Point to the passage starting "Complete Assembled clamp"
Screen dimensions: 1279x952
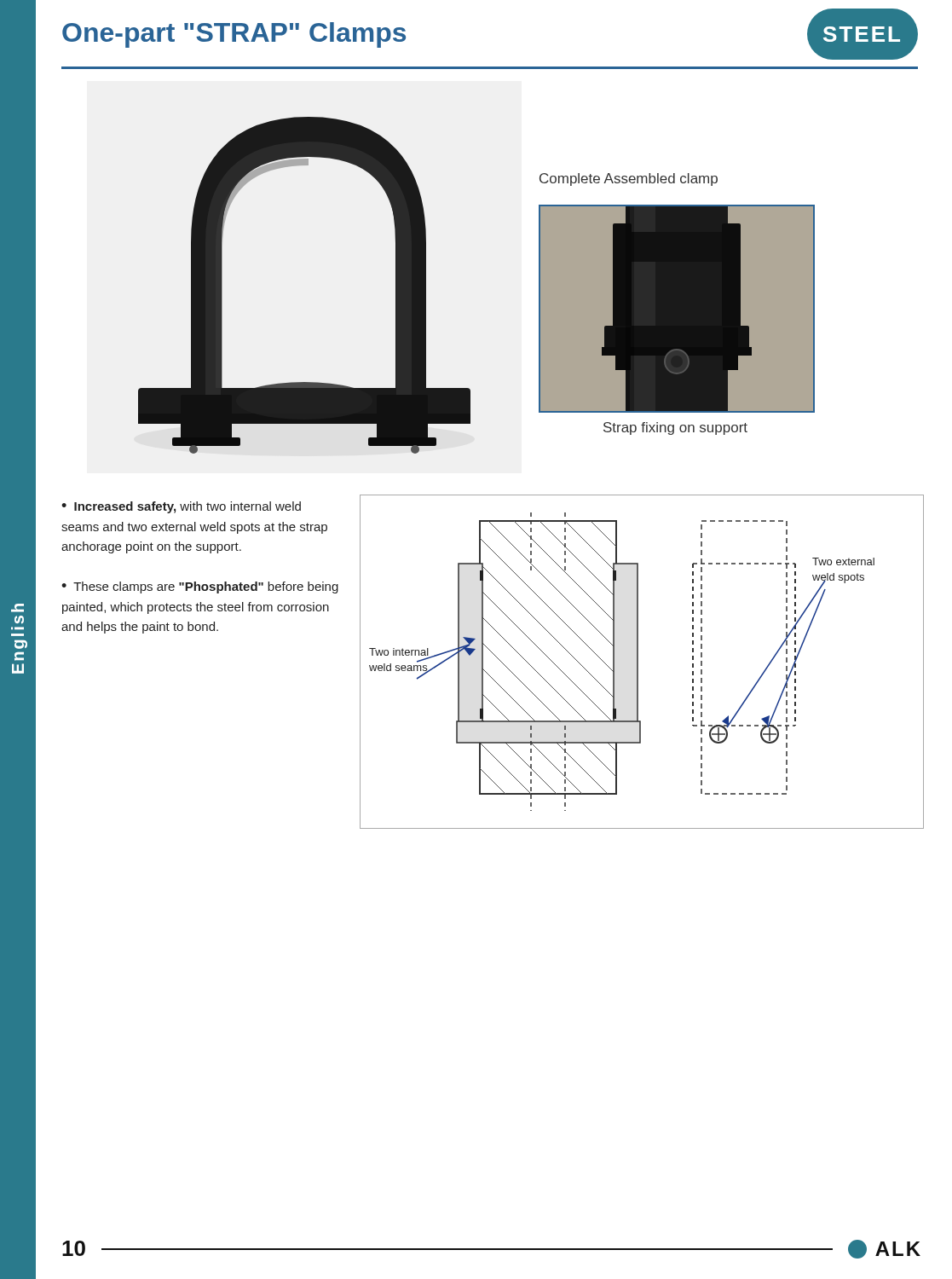[628, 179]
